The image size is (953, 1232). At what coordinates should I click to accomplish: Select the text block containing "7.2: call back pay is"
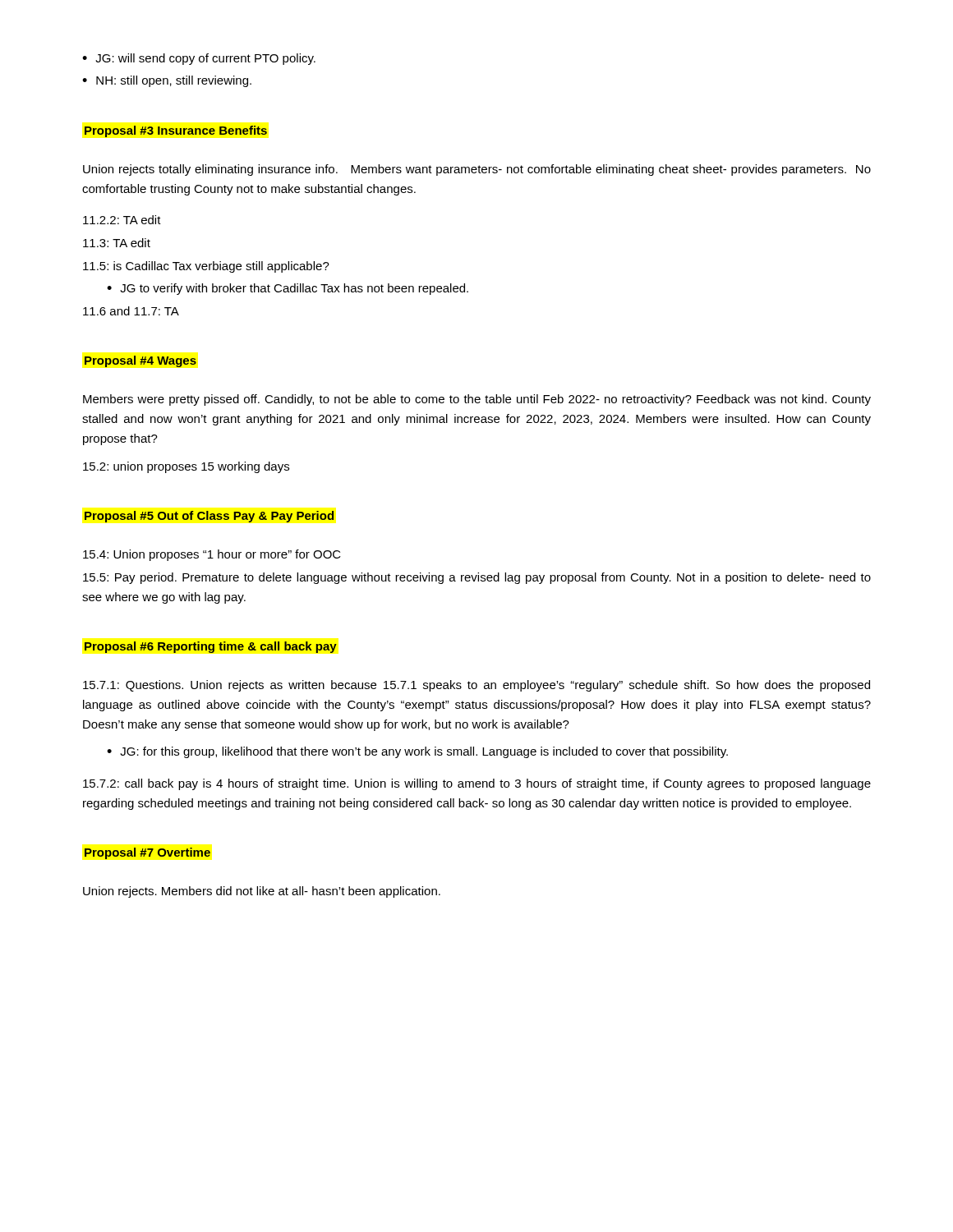click(476, 793)
